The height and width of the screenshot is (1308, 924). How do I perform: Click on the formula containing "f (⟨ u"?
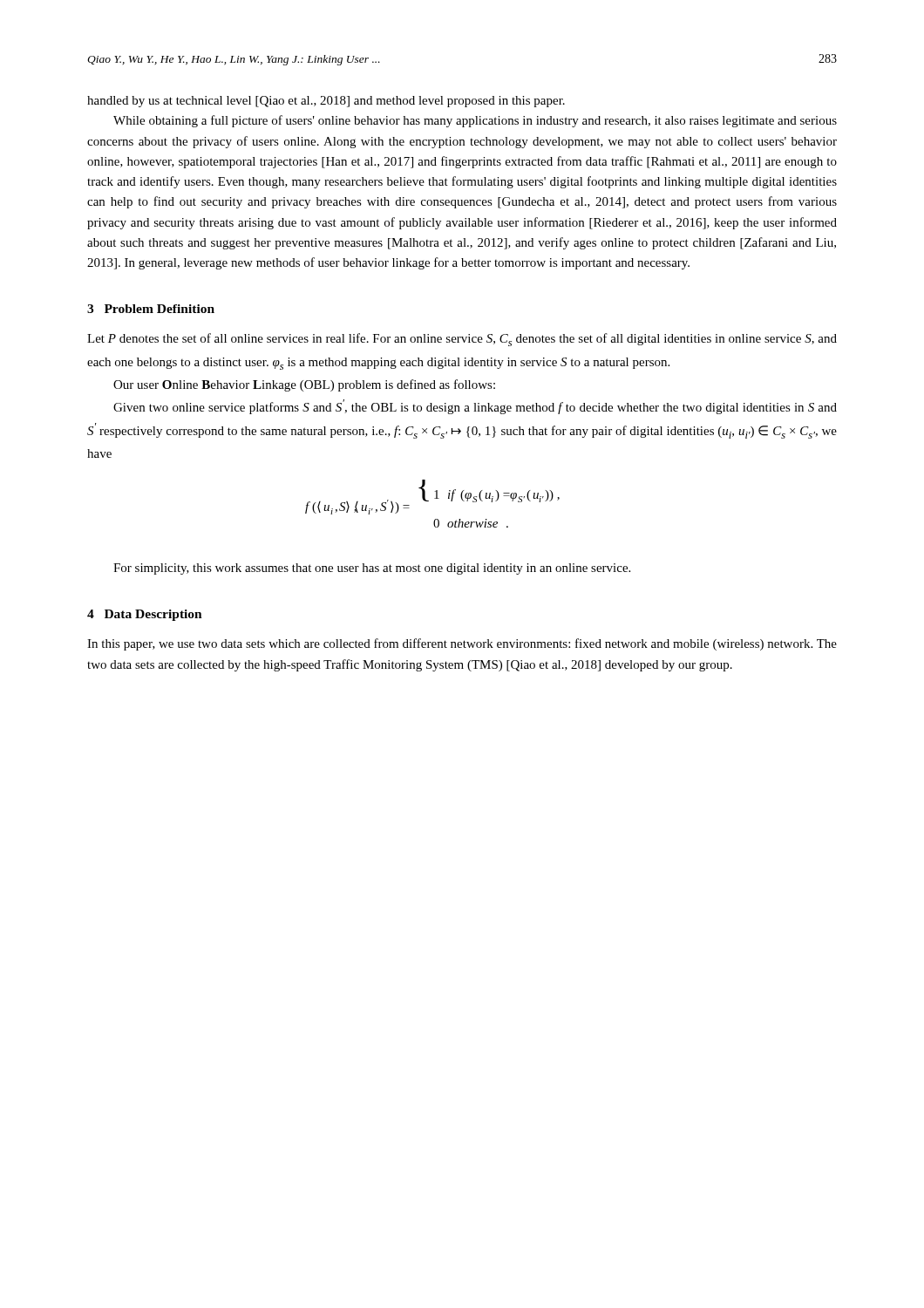pos(462,511)
